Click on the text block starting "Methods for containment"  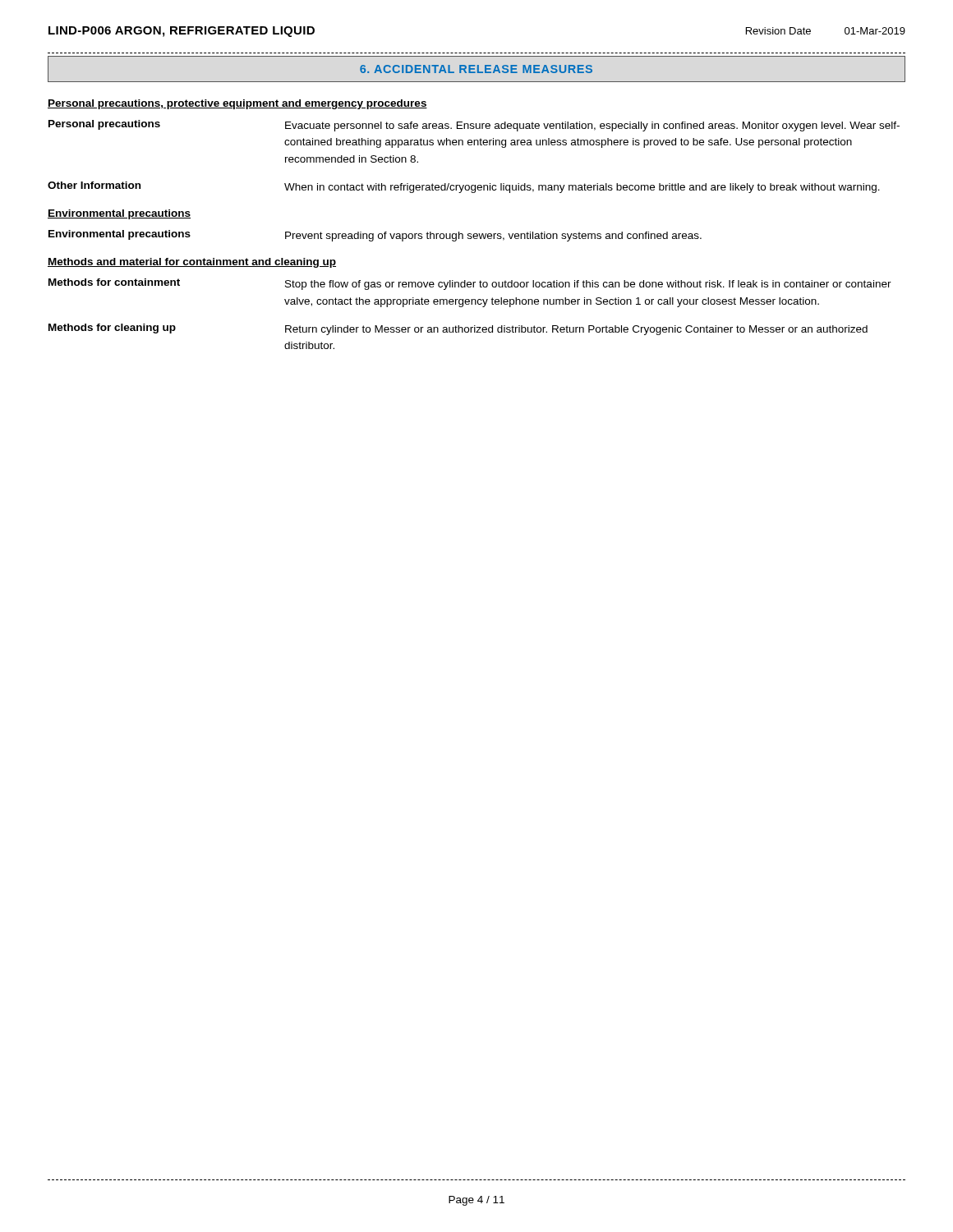pyautogui.click(x=114, y=282)
